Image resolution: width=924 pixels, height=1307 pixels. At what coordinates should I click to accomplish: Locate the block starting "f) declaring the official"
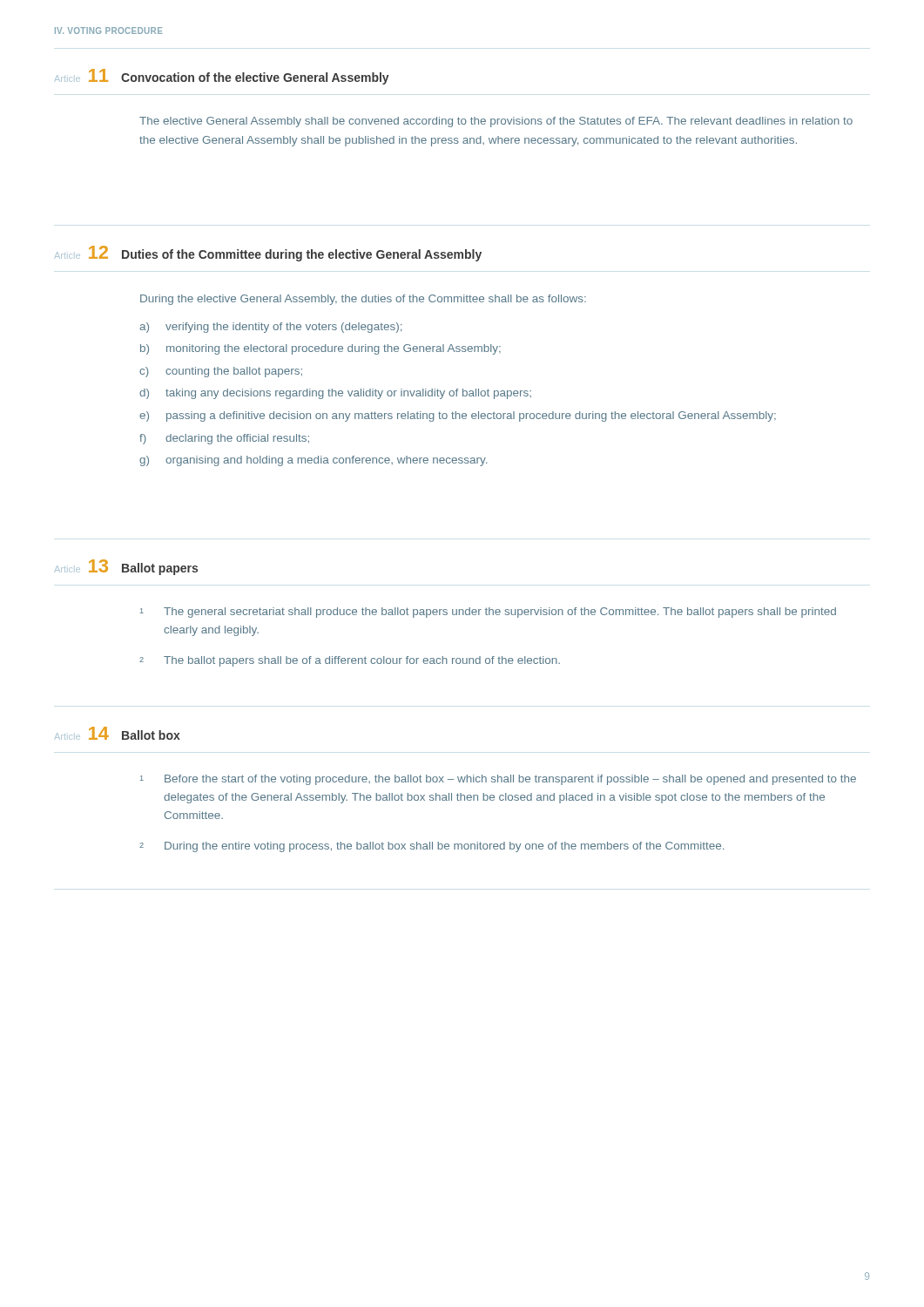tap(224, 439)
